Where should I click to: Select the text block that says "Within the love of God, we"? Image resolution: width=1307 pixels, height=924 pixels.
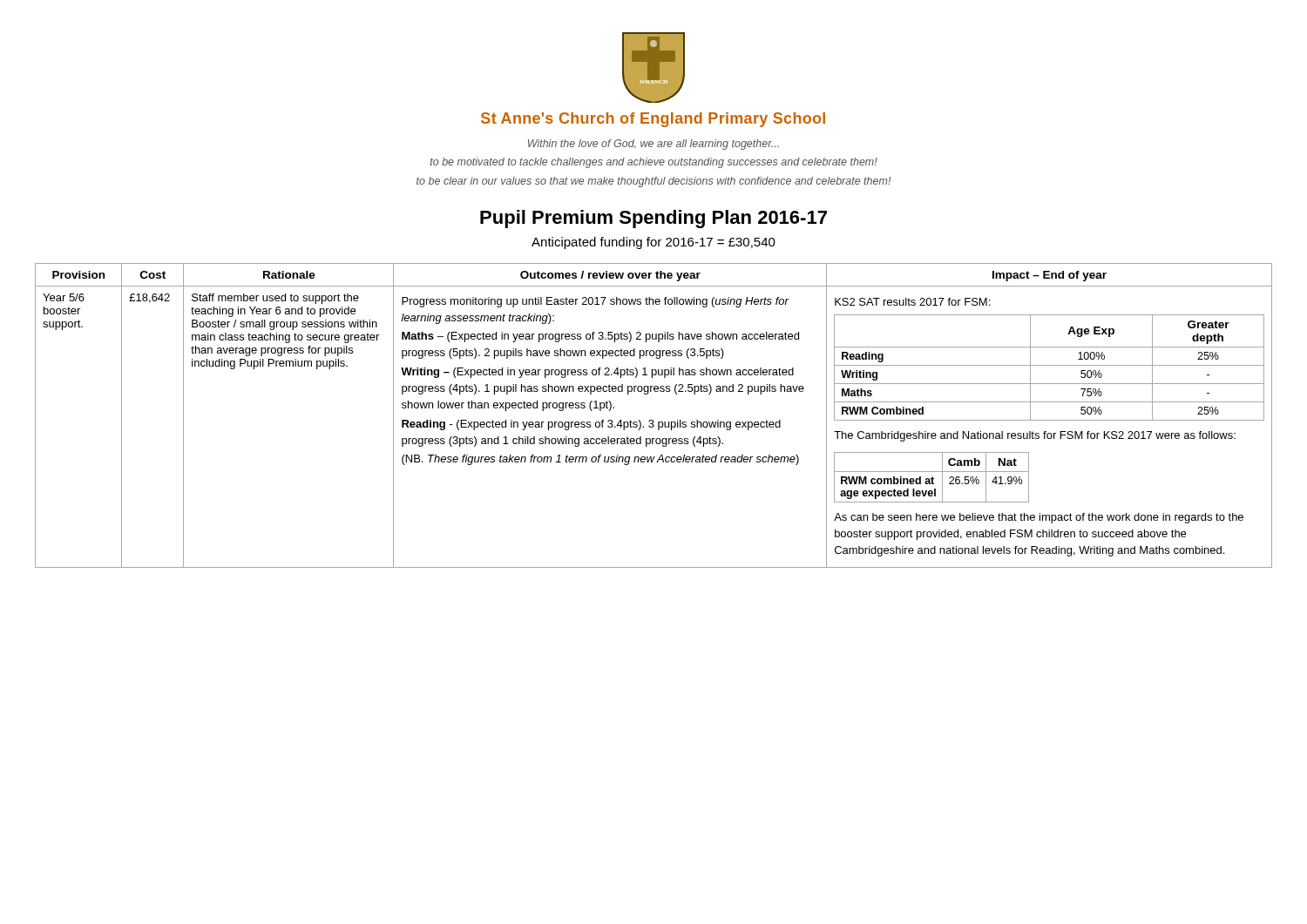[x=654, y=162]
